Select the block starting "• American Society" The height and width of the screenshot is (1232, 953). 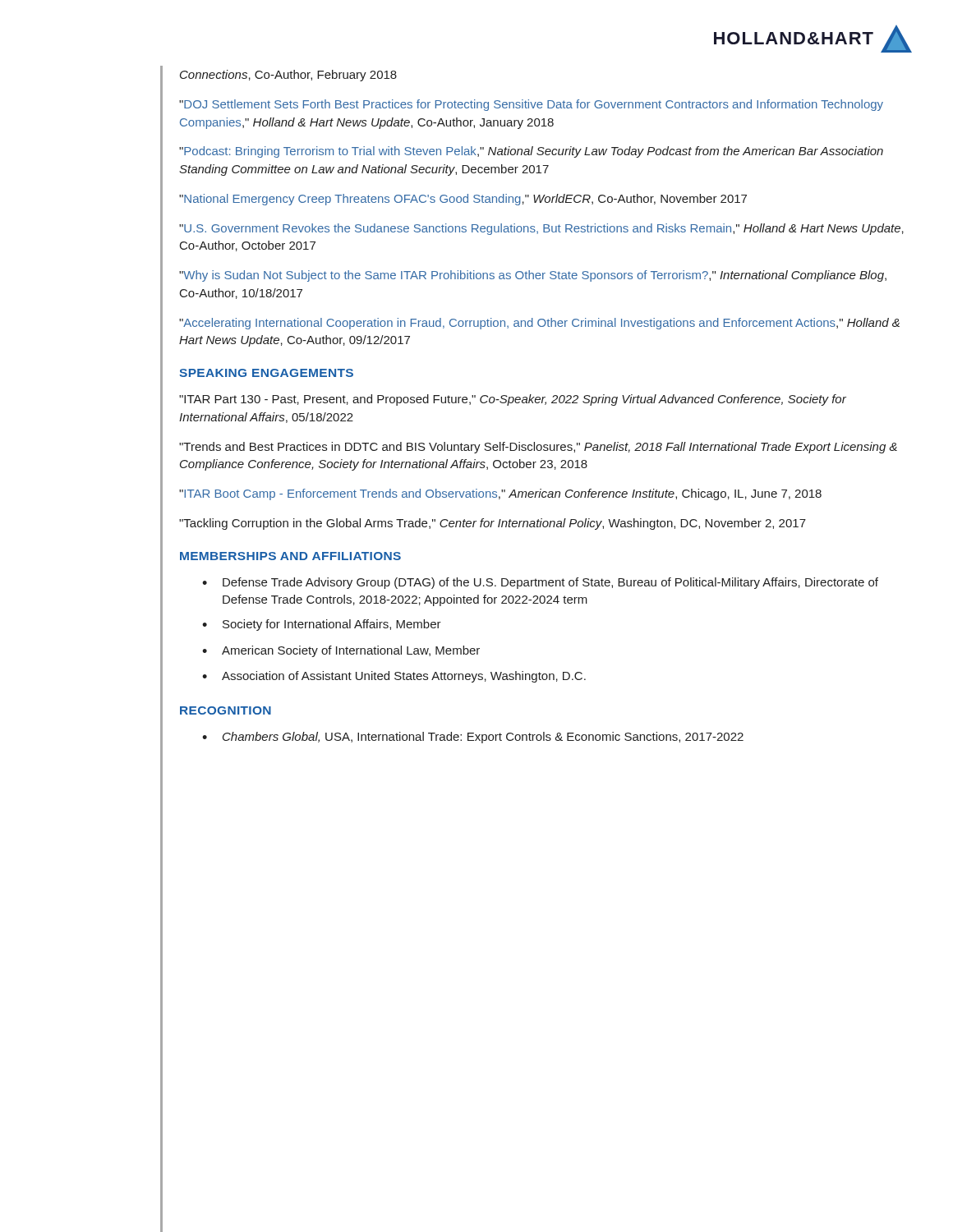click(341, 651)
